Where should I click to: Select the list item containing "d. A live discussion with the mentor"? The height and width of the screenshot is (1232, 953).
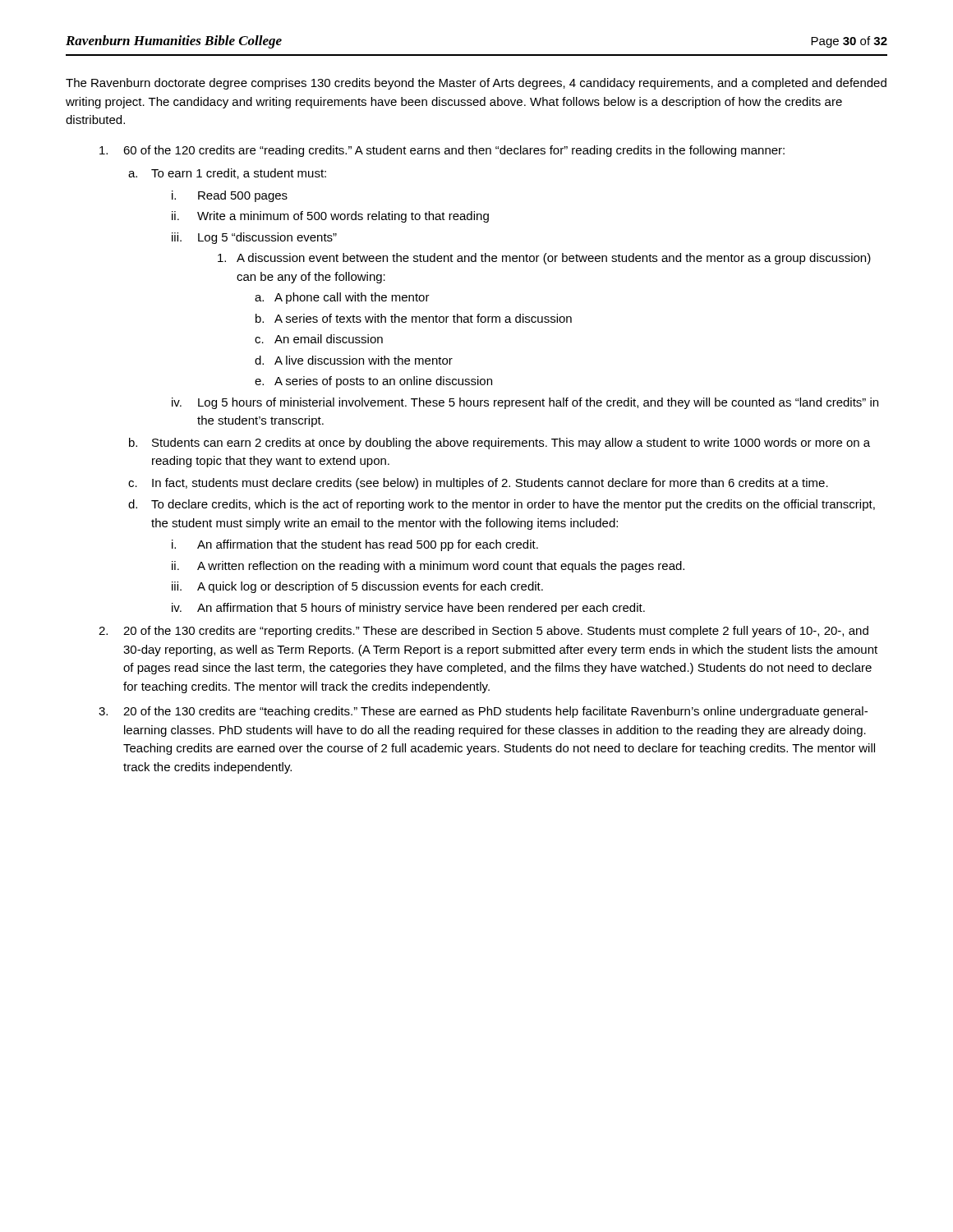pos(354,360)
